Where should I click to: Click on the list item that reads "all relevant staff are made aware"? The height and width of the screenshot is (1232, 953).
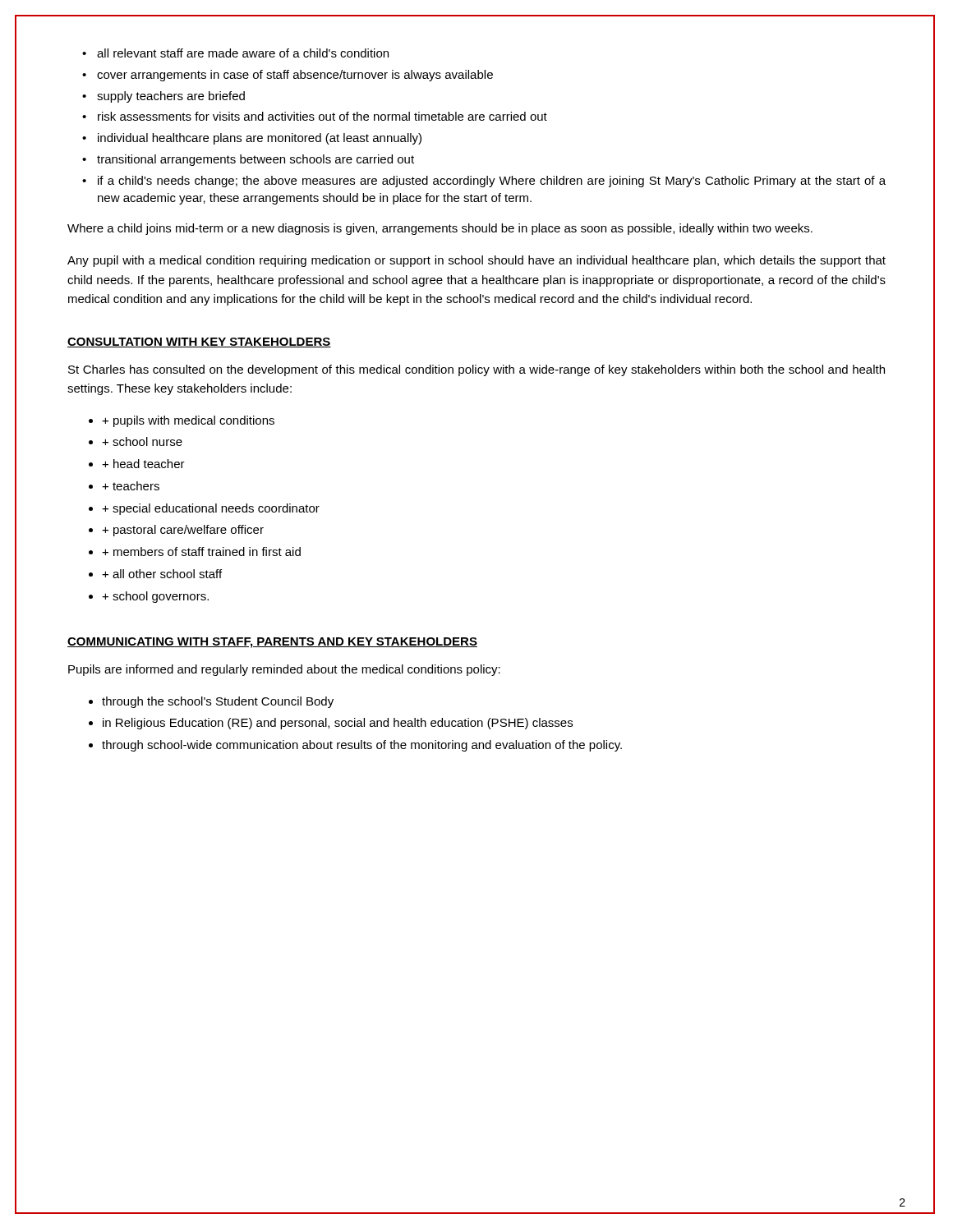476,126
